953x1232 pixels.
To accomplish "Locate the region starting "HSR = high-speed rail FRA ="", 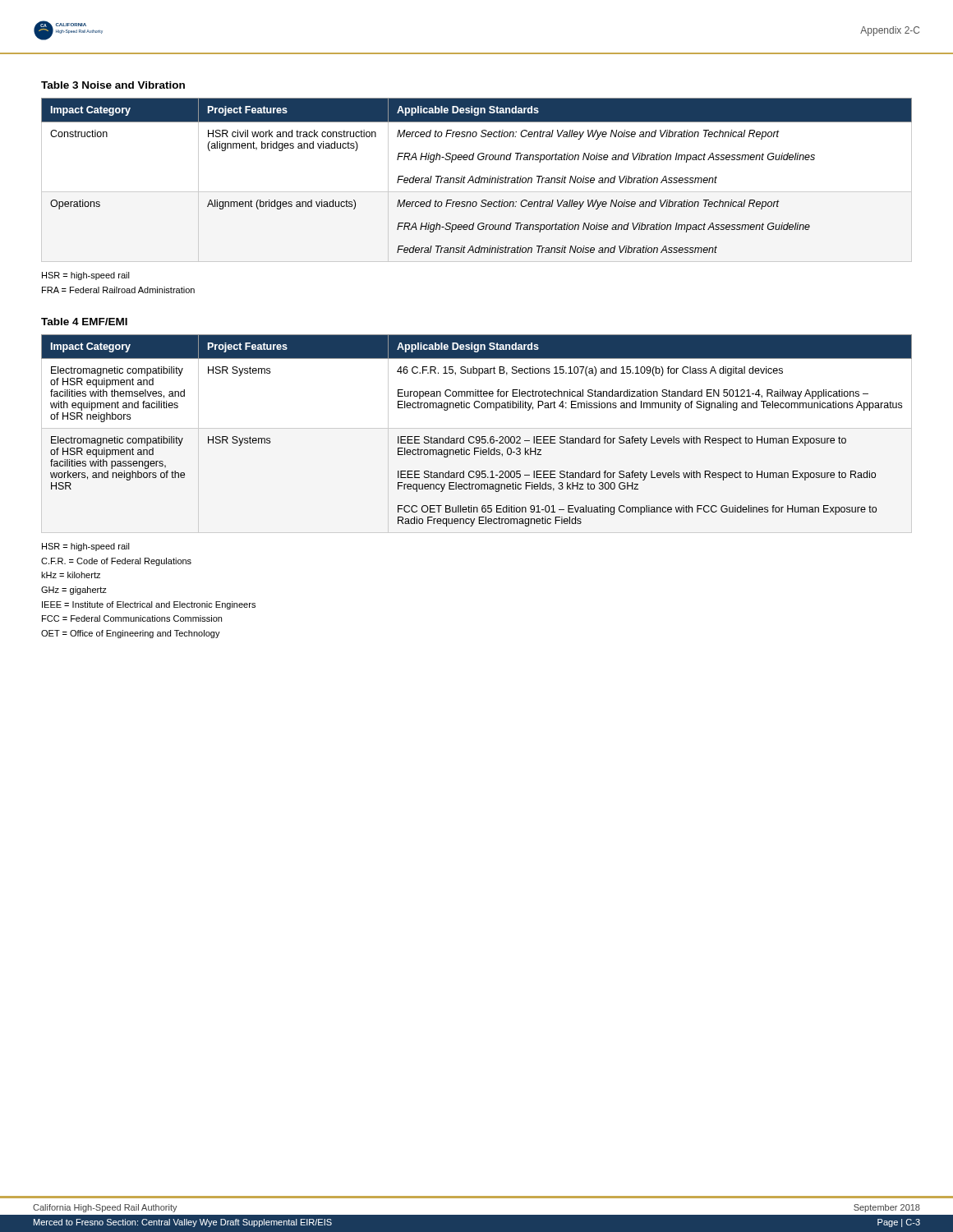I will point(118,282).
